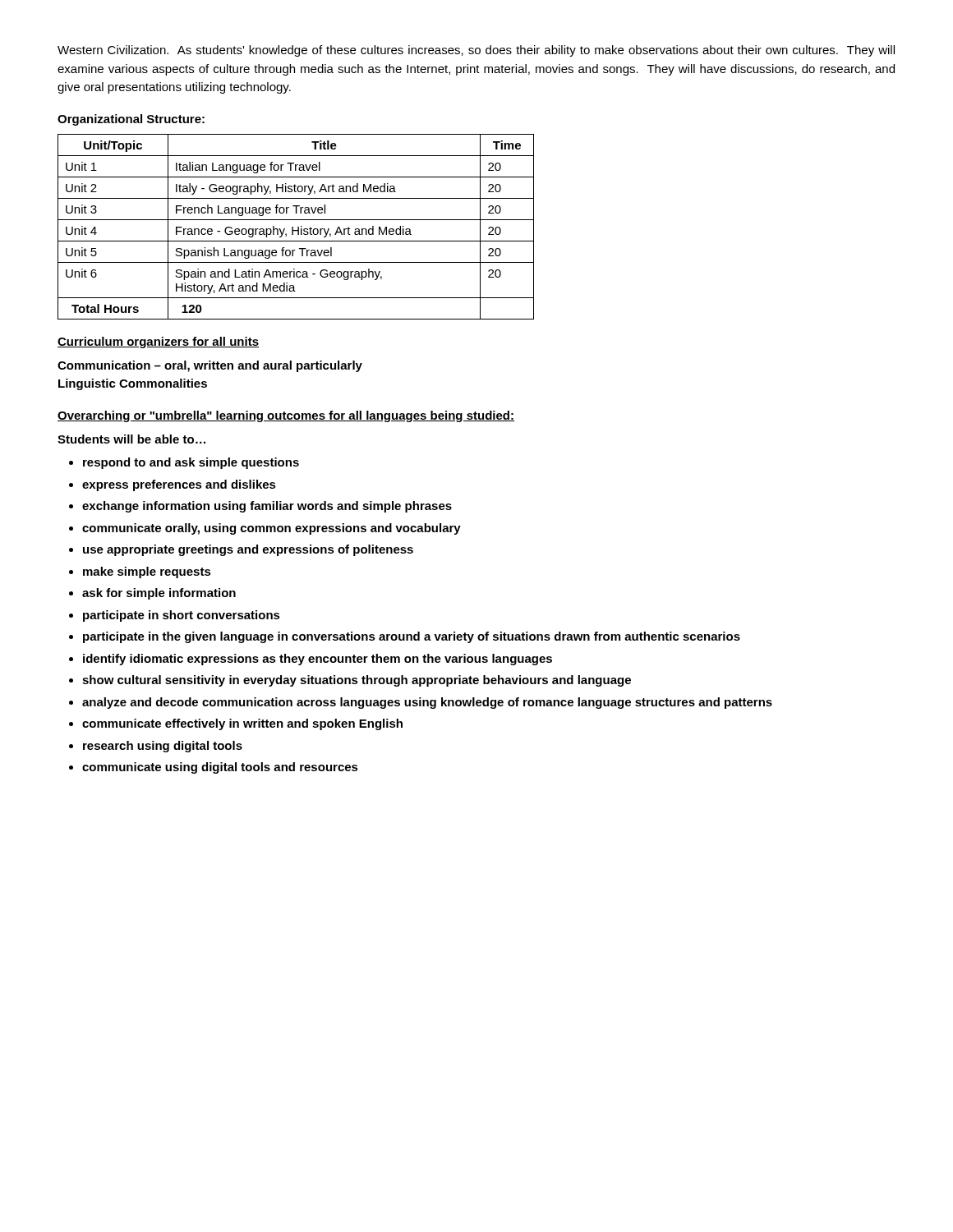Where is the passage that starts "use appropriate greetings"?
953x1232 pixels.
tap(248, 549)
